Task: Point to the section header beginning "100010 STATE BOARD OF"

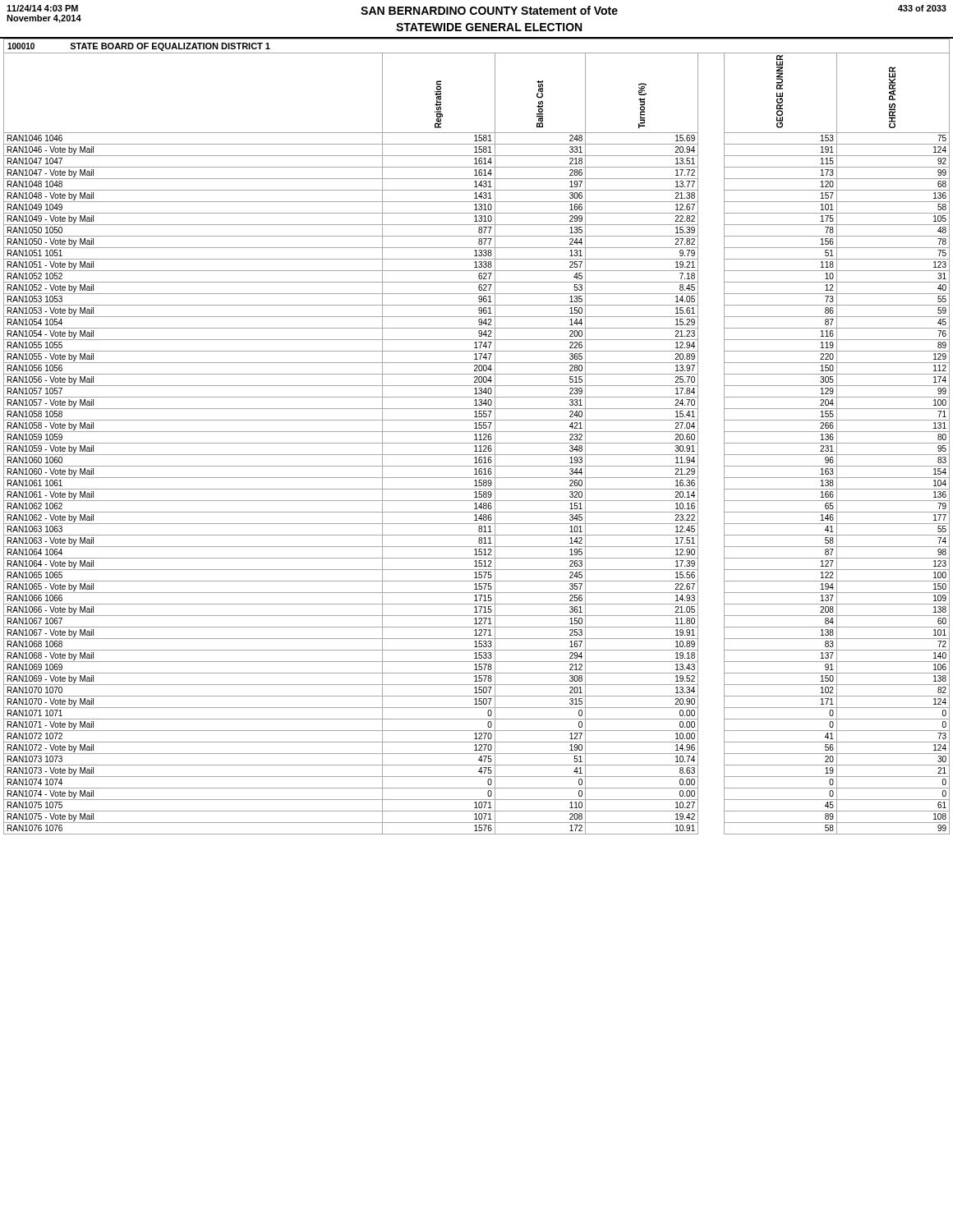Action: [139, 46]
